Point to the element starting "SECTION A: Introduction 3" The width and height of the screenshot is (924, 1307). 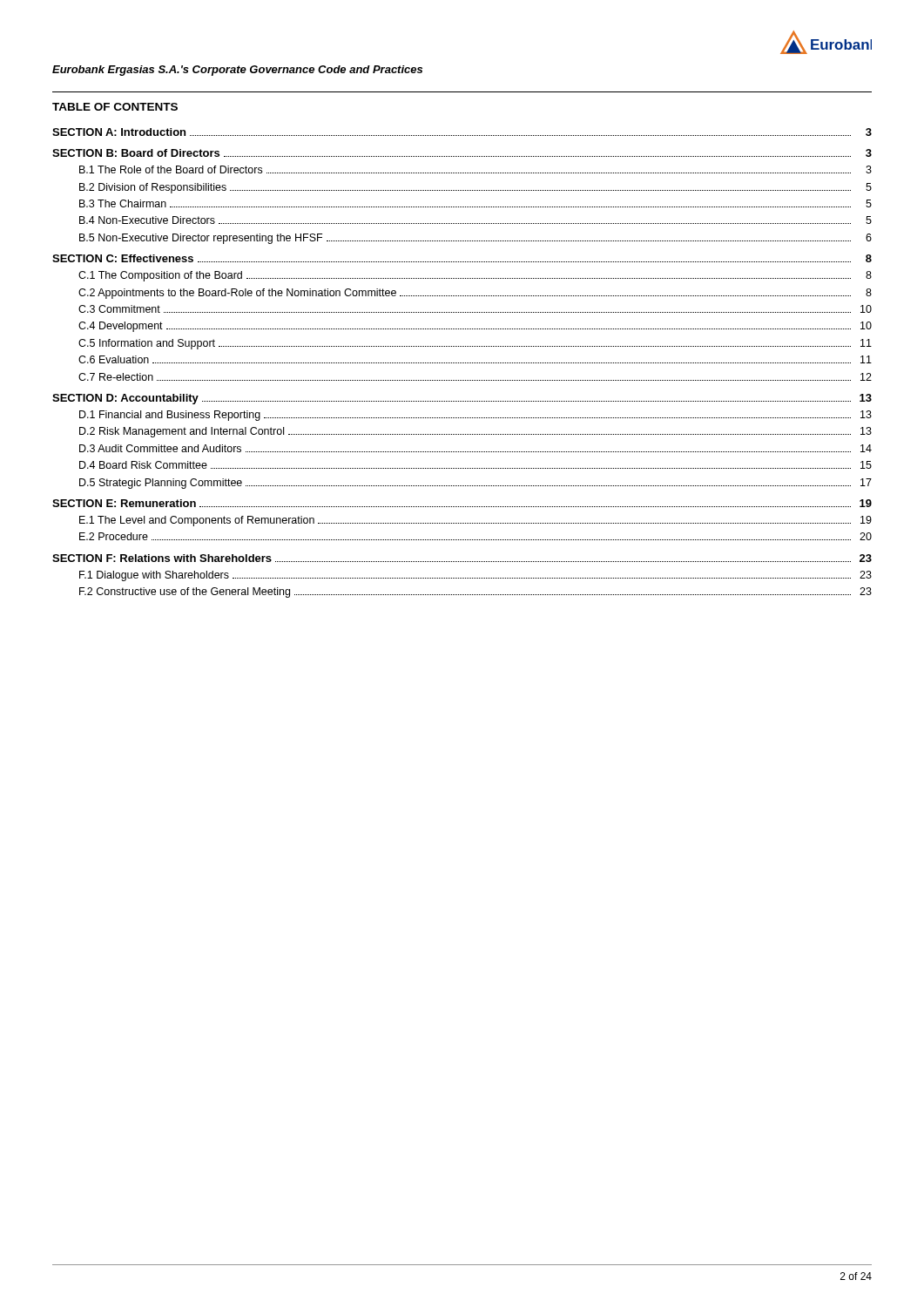[462, 133]
